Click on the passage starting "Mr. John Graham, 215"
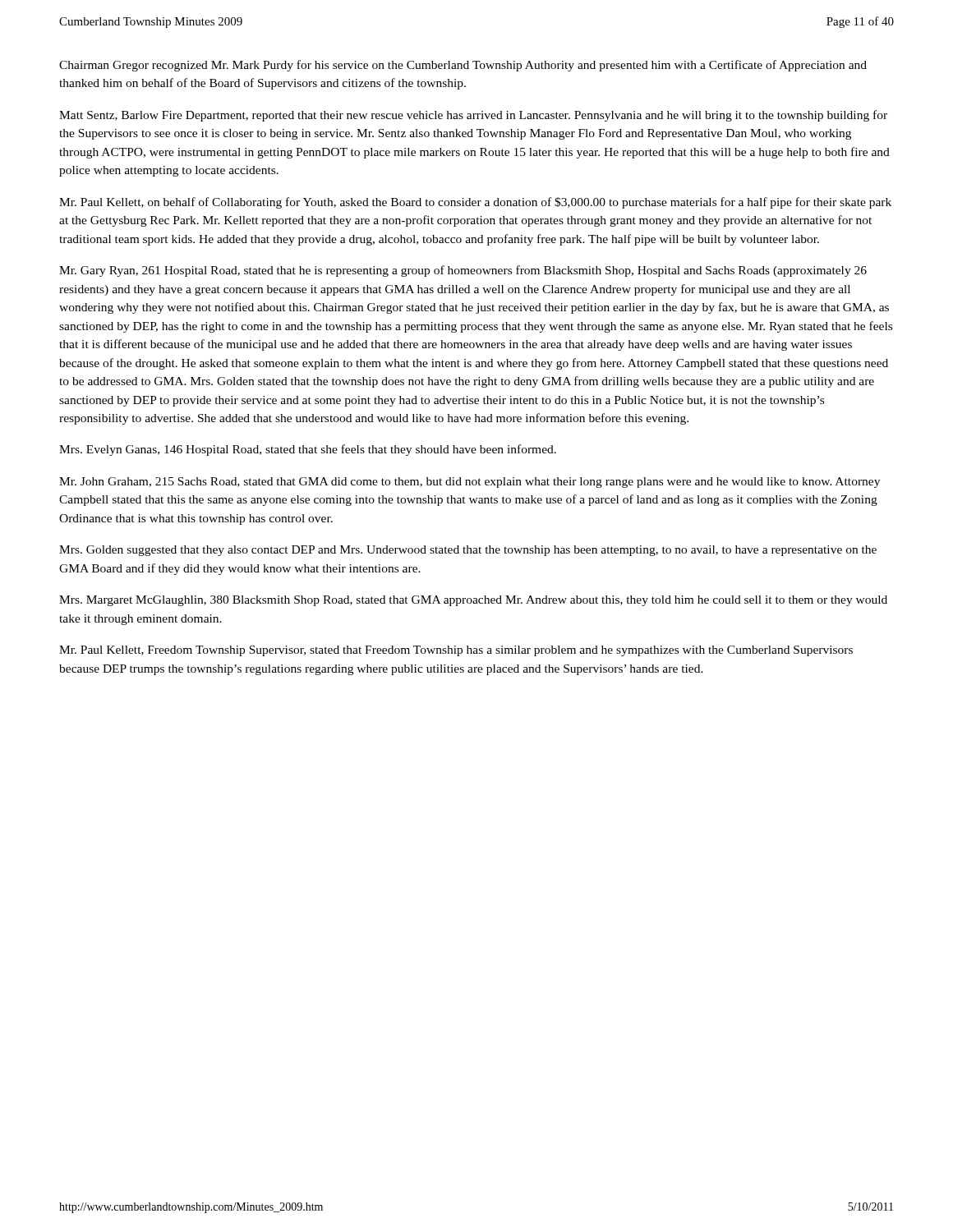This screenshot has height=1232, width=953. pos(470,499)
